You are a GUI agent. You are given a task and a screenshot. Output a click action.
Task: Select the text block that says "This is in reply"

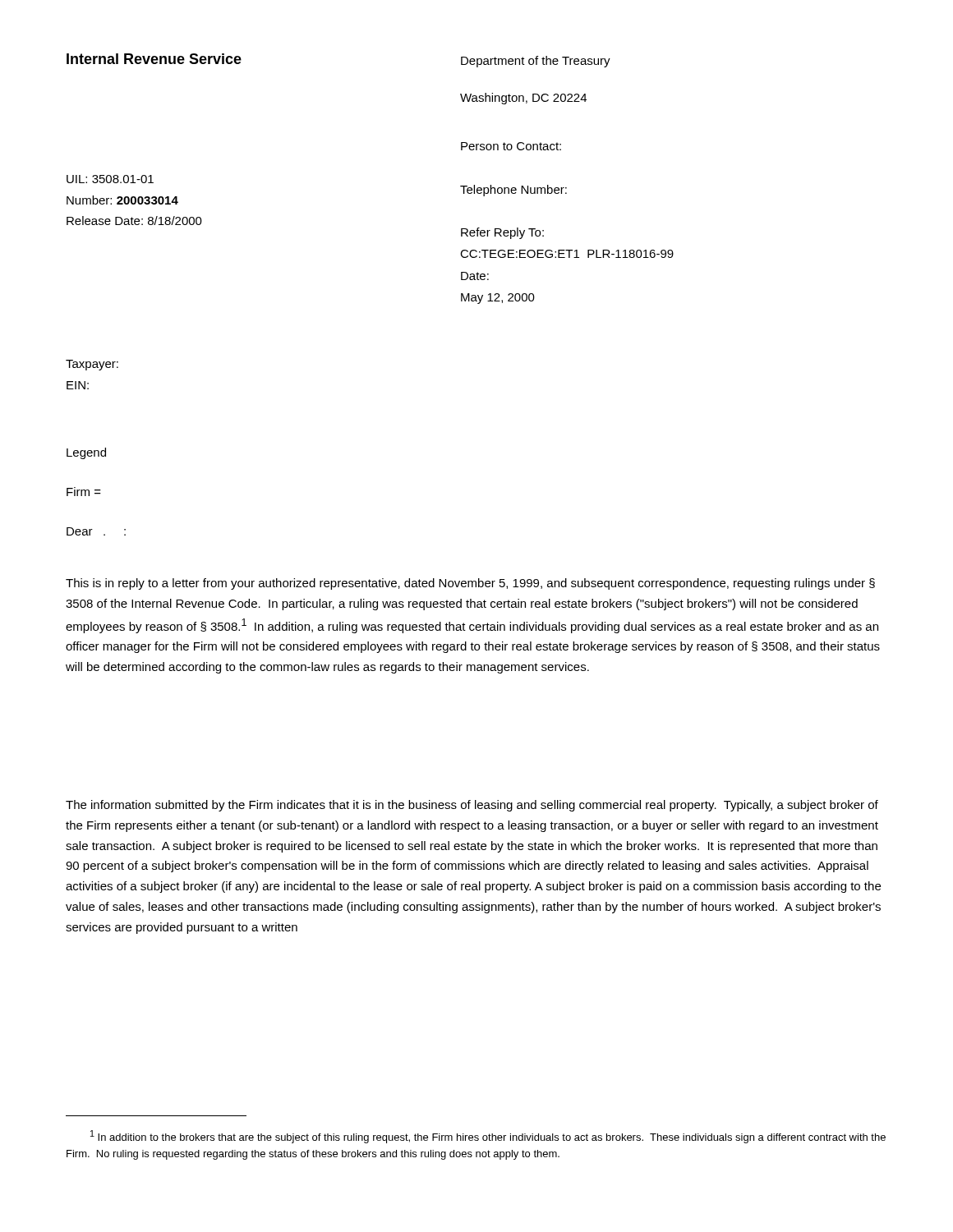coord(473,625)
